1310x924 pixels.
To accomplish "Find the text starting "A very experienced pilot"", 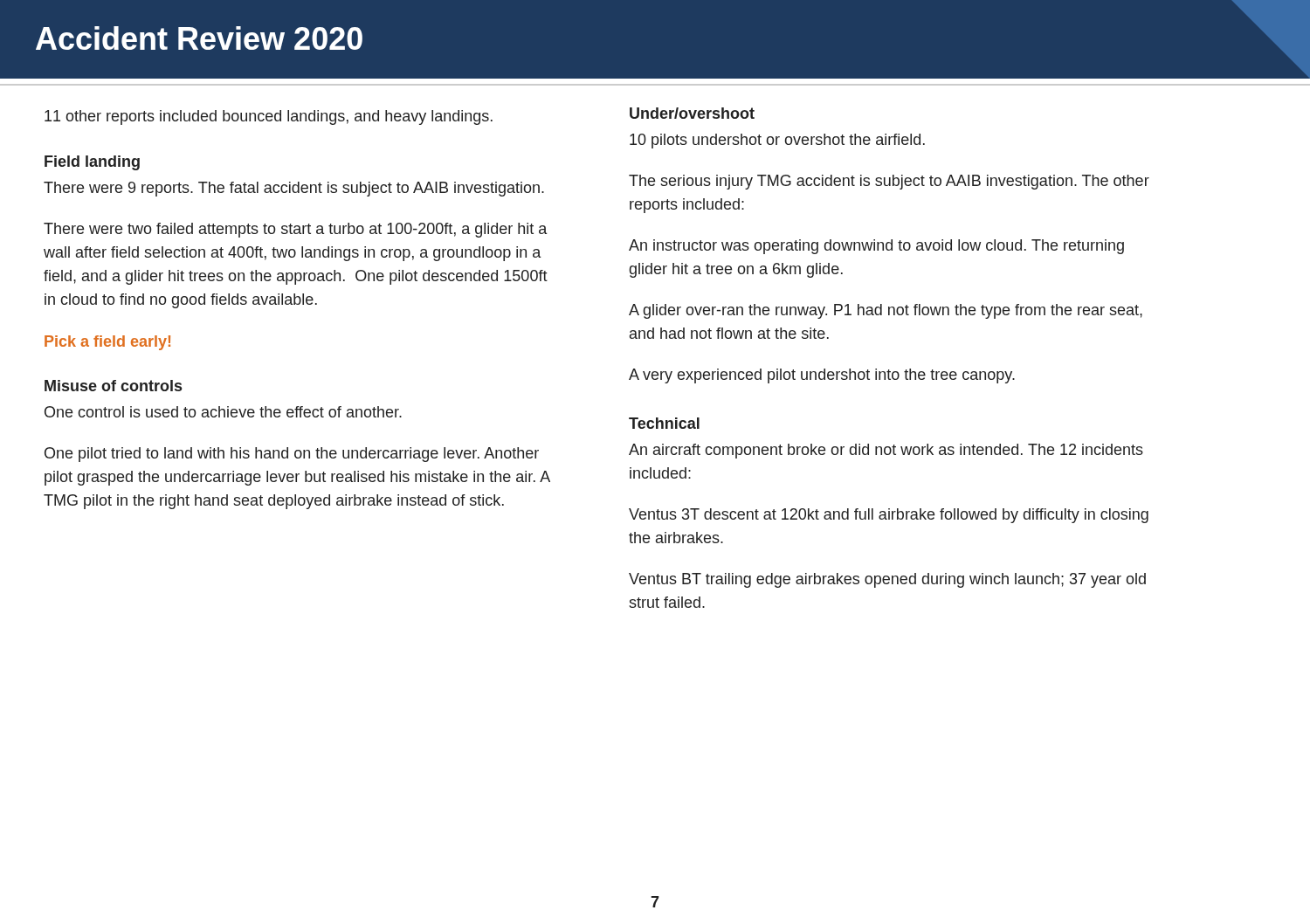I will tap(822, 375).
